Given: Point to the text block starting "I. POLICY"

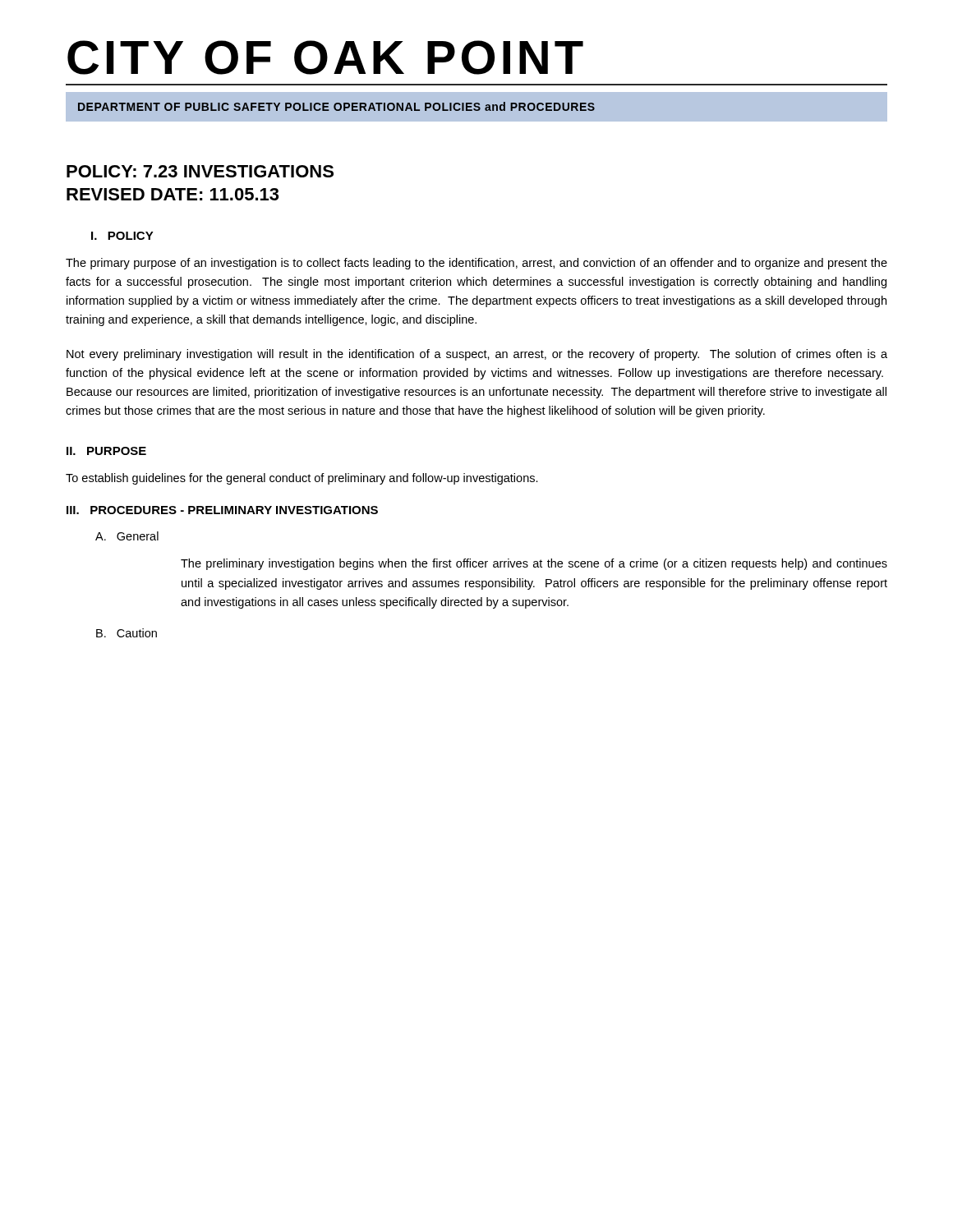Looking at the screenshot, I should 122,236.
